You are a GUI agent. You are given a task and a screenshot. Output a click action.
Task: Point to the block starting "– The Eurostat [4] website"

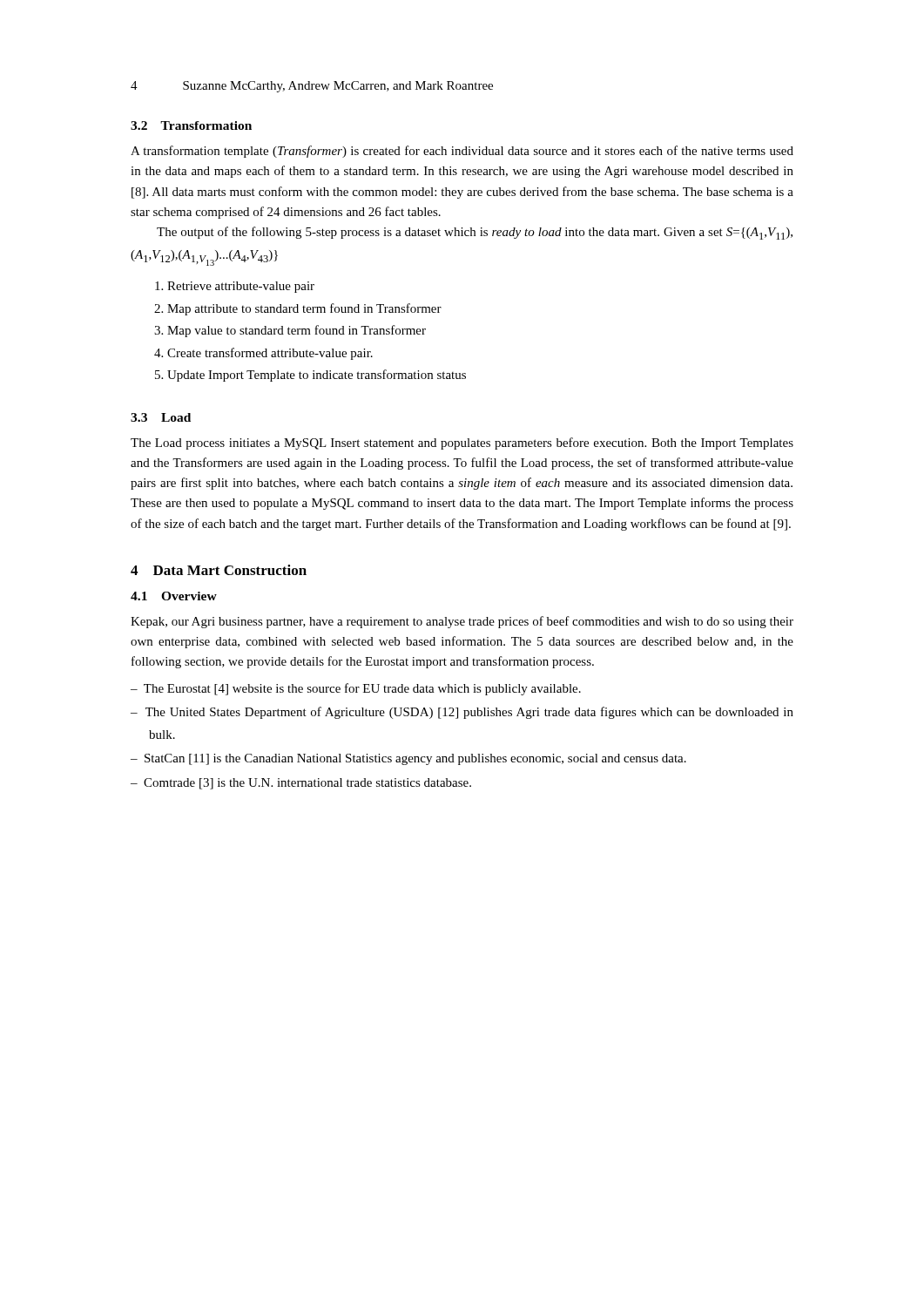pos(356,688)
